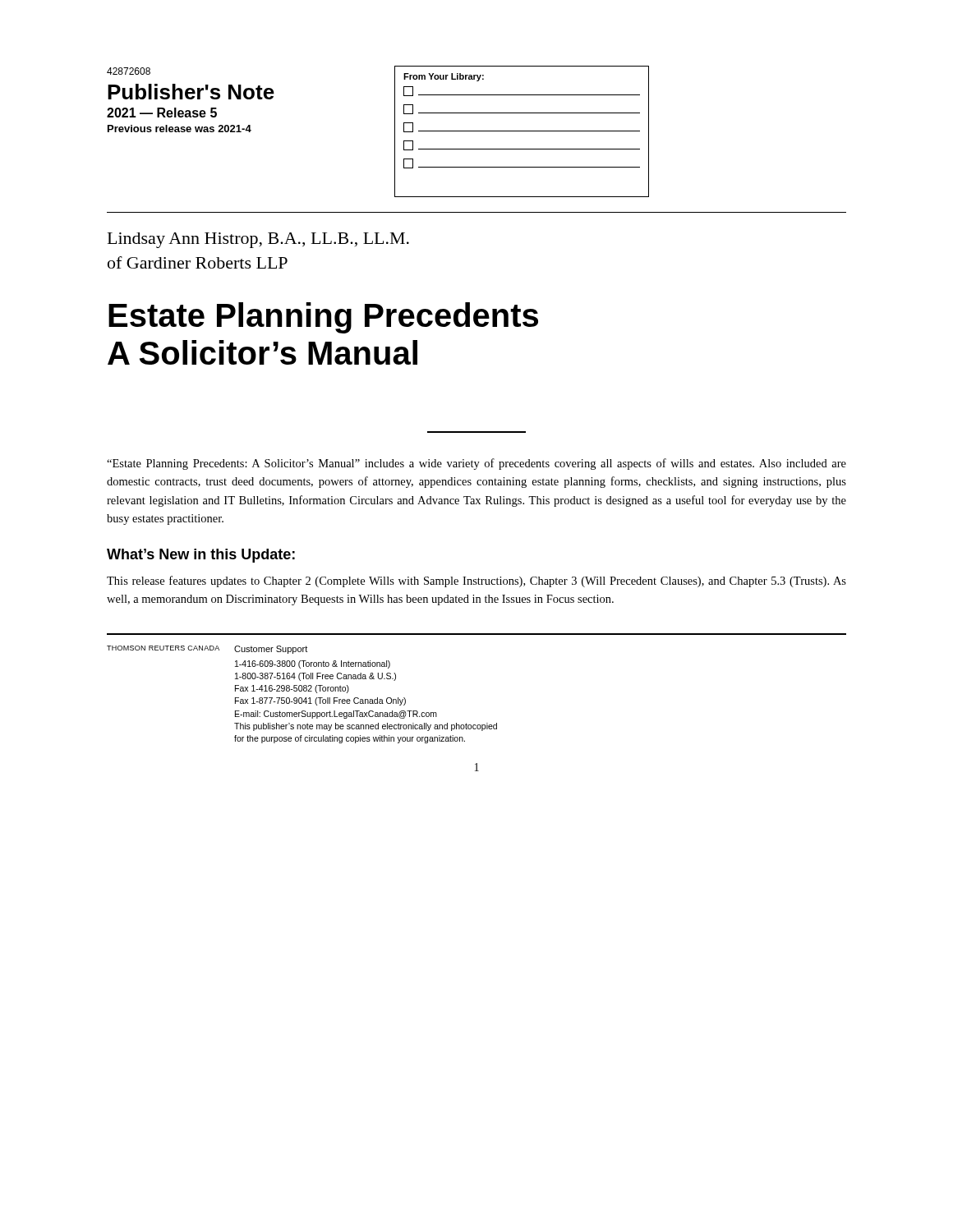Click on the block starting "This release features updates to"
Viewport: 953px width, 1232px height.
476,590
